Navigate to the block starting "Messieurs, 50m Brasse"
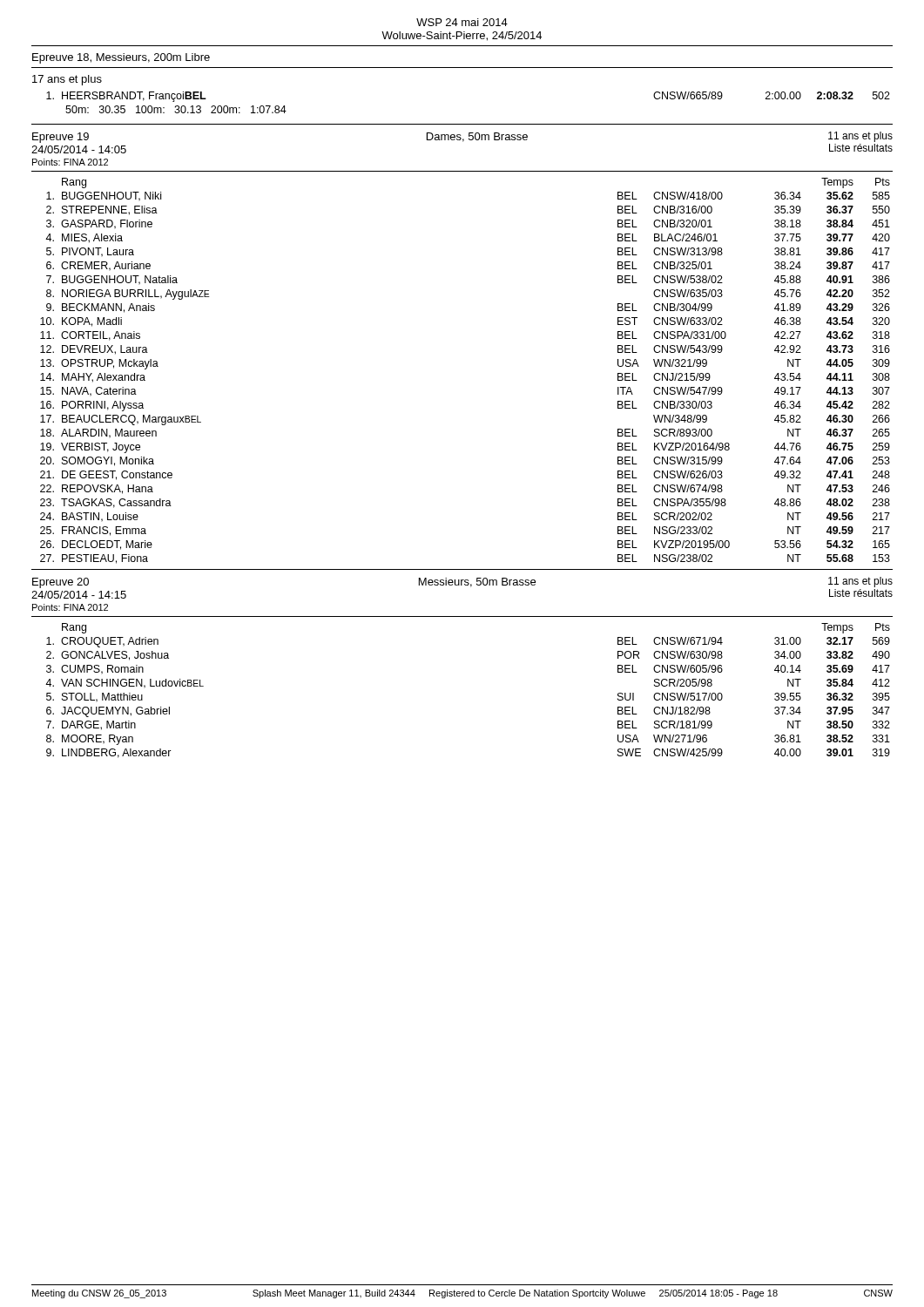Image resolution: width=924 pixels, height=1307 pixels. 477,582
